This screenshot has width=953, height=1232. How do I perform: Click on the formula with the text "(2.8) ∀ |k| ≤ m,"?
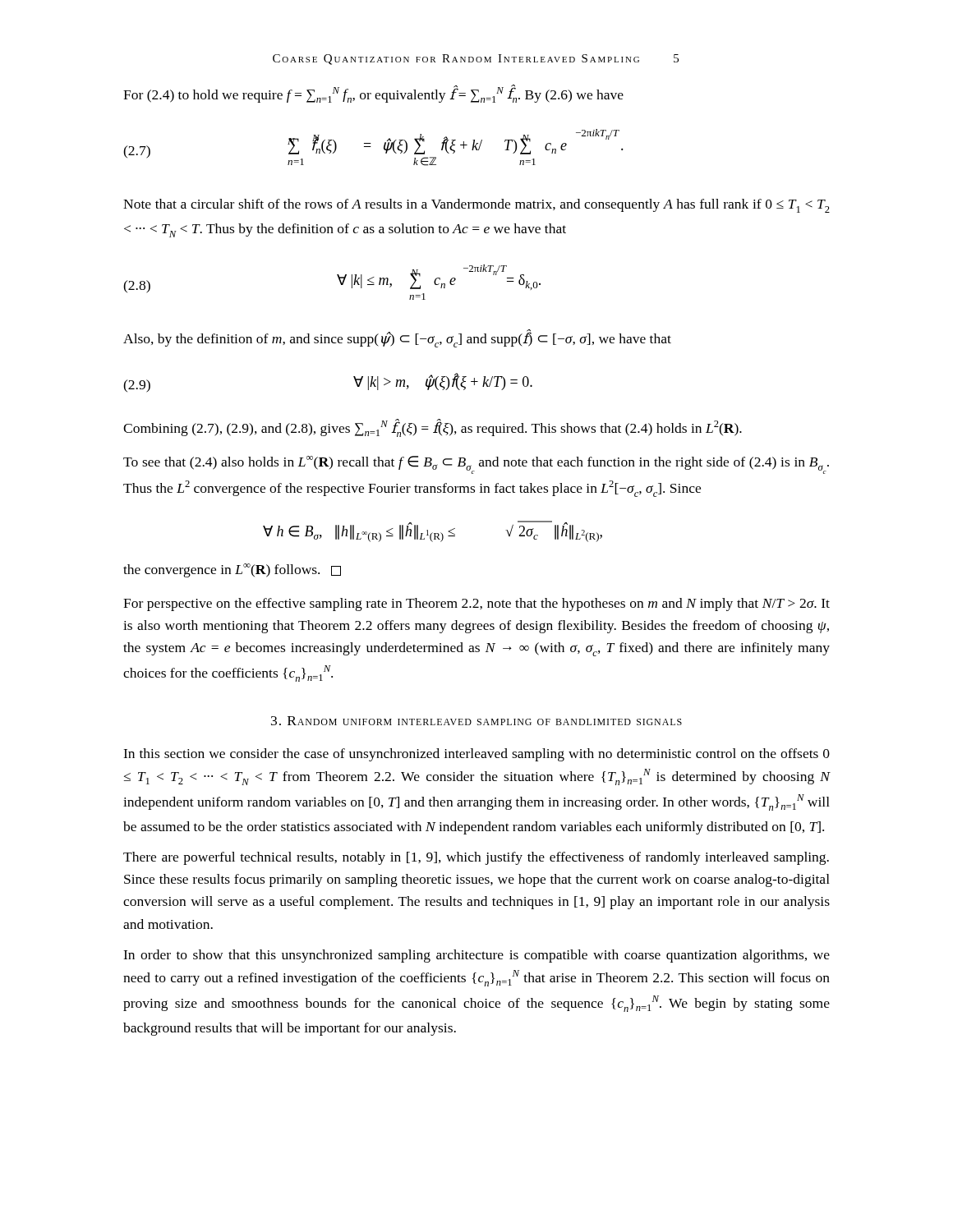pyautogui.click(x=476, y=285)
